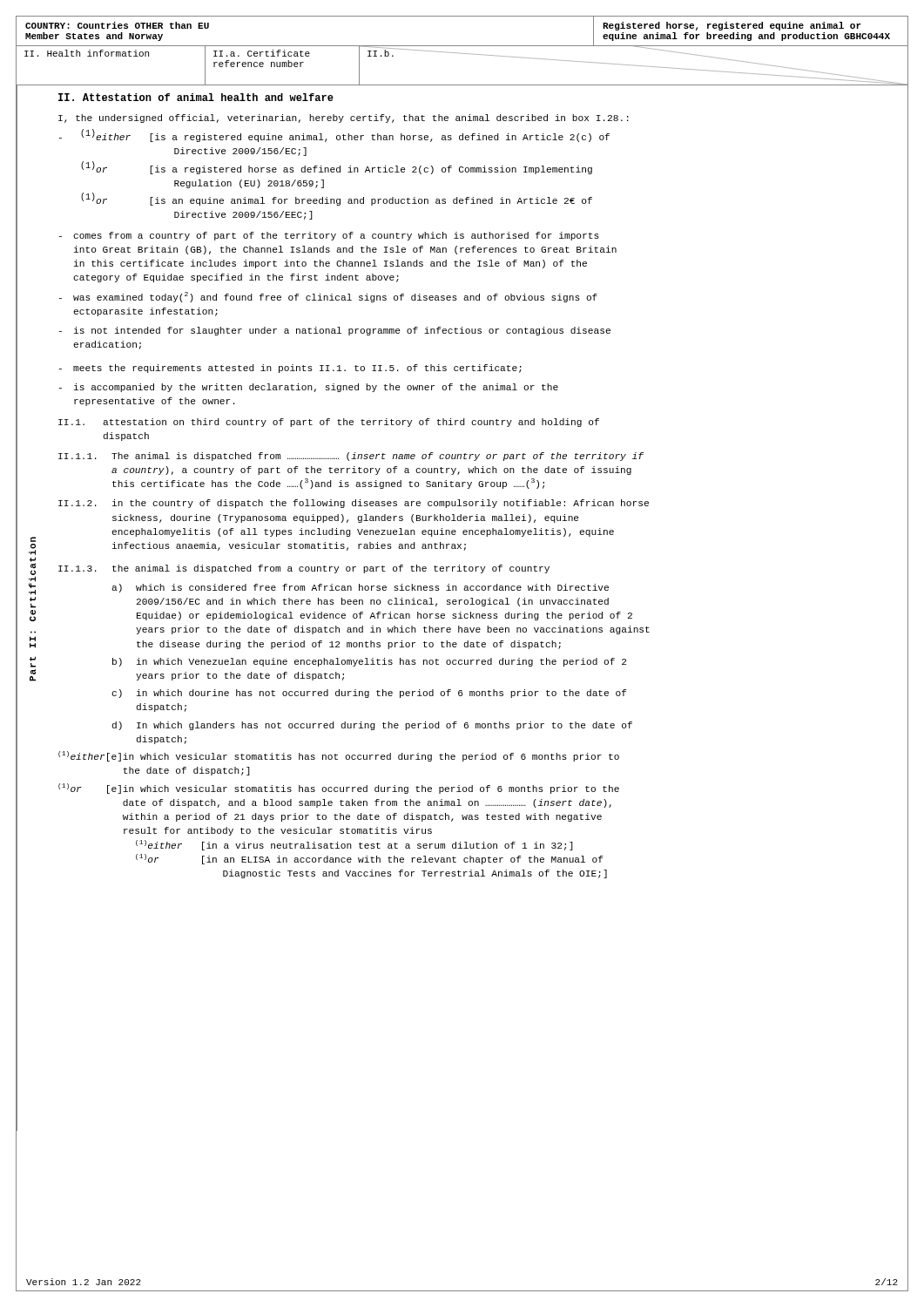Click on the list item with the text "- (1)either [is a registered equine"
This screenshot has height=1307, width=924.
pos(476,145)
